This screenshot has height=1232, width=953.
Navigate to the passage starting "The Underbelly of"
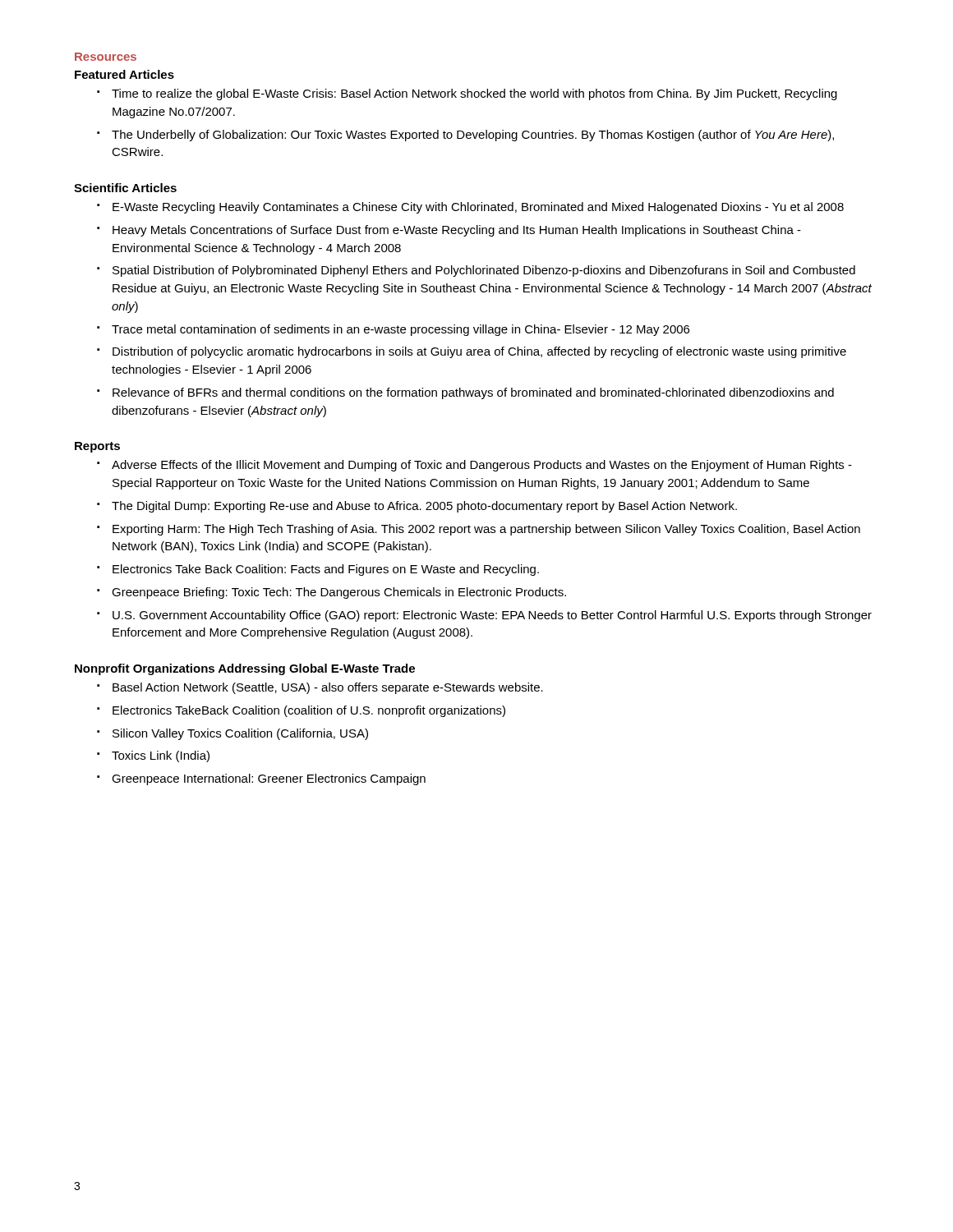point(473,143)
